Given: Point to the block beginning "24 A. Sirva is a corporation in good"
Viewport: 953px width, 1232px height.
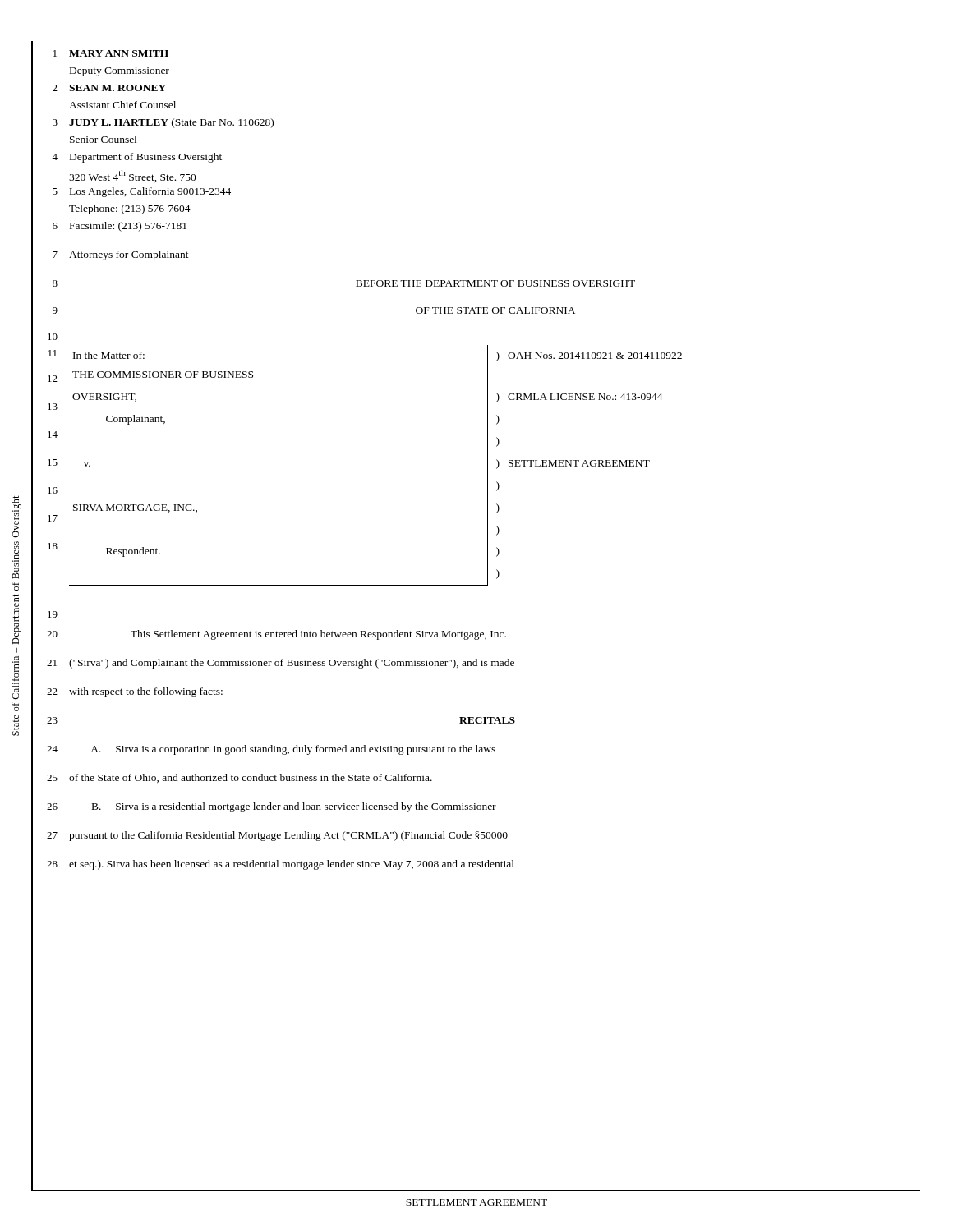Looking at the screenshot, I should tap(470, 749).
